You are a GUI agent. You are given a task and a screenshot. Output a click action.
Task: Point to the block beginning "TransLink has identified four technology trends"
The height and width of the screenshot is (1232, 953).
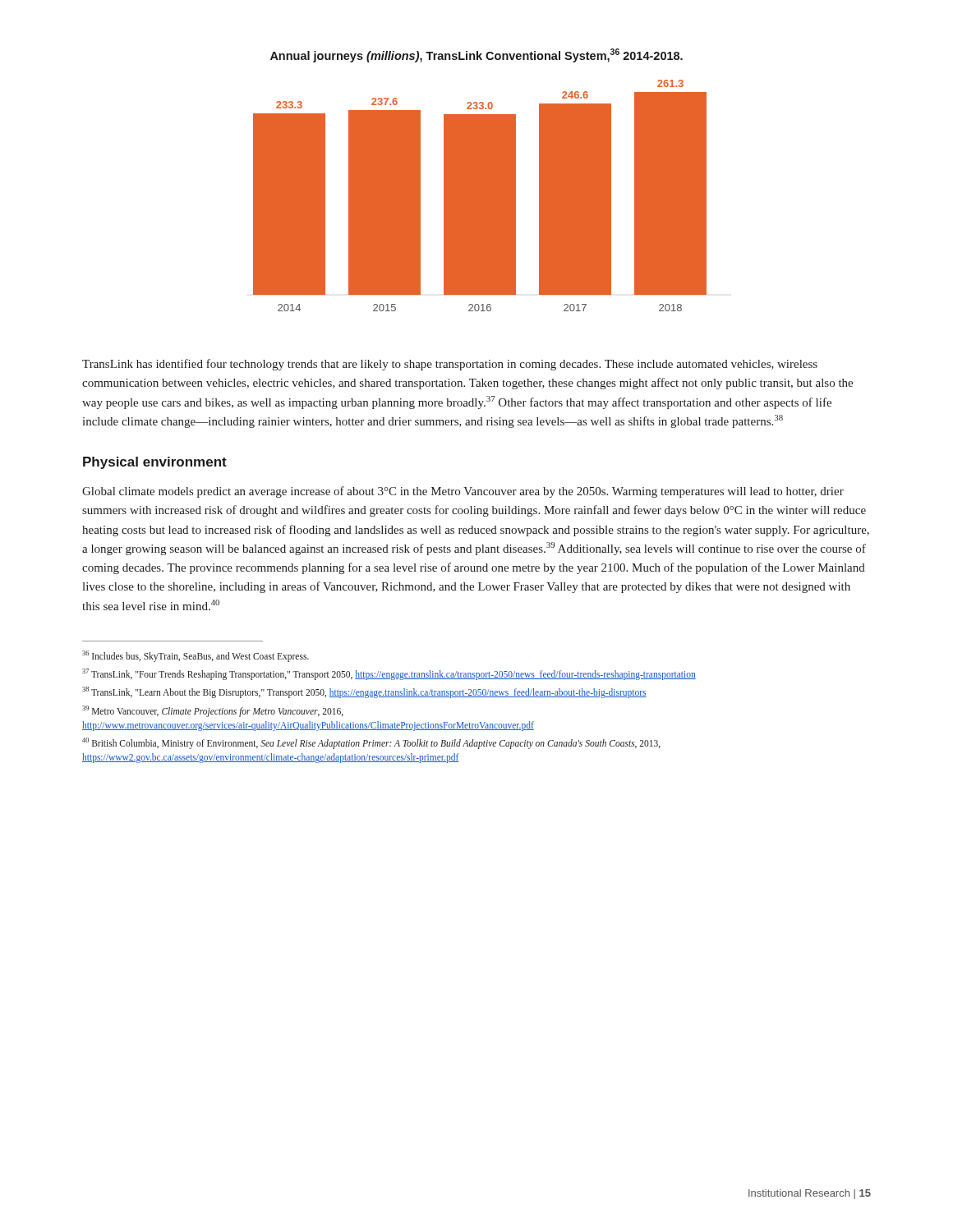468,393
